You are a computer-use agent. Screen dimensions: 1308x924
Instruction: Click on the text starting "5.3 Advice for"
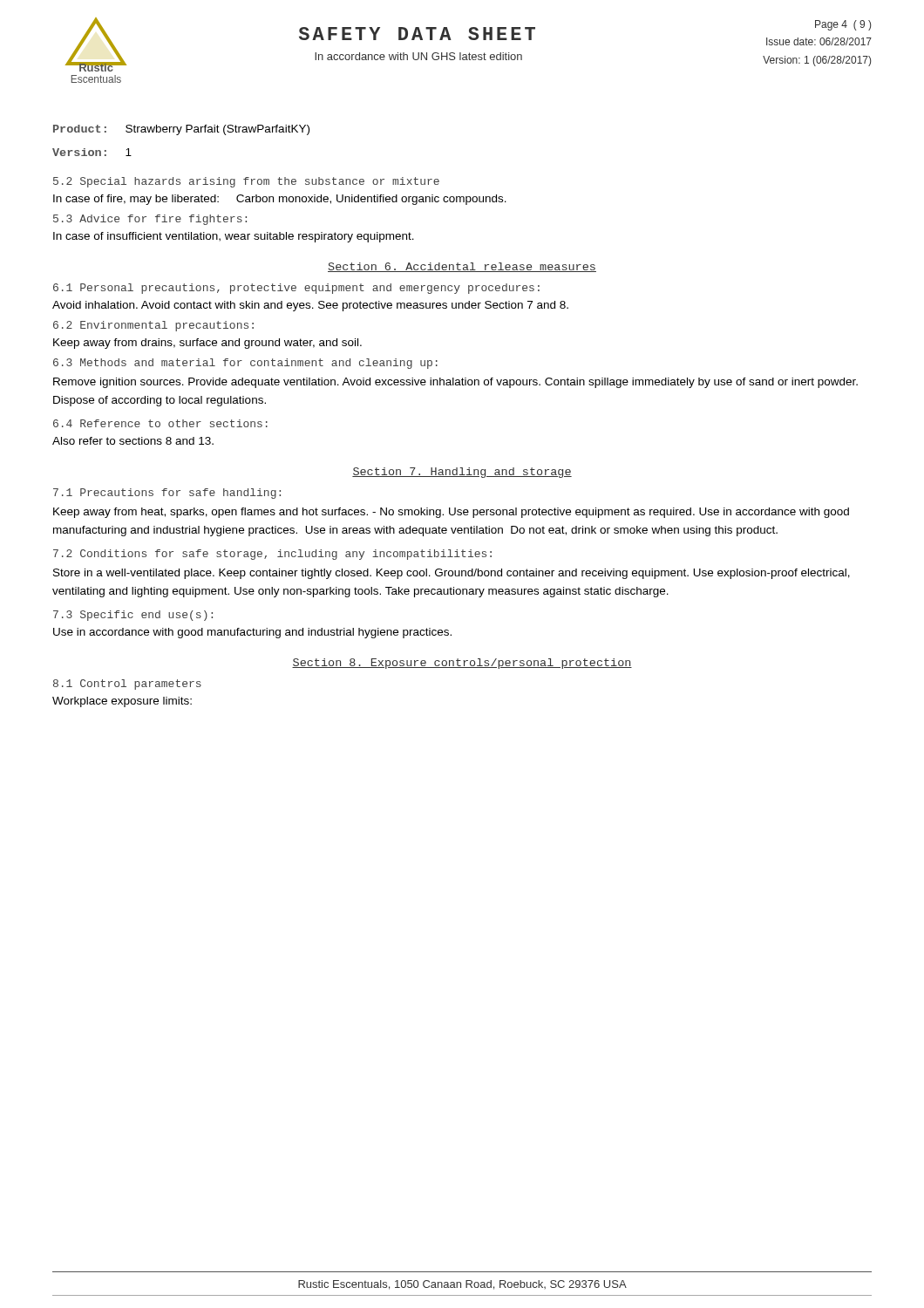click(151, 219)
